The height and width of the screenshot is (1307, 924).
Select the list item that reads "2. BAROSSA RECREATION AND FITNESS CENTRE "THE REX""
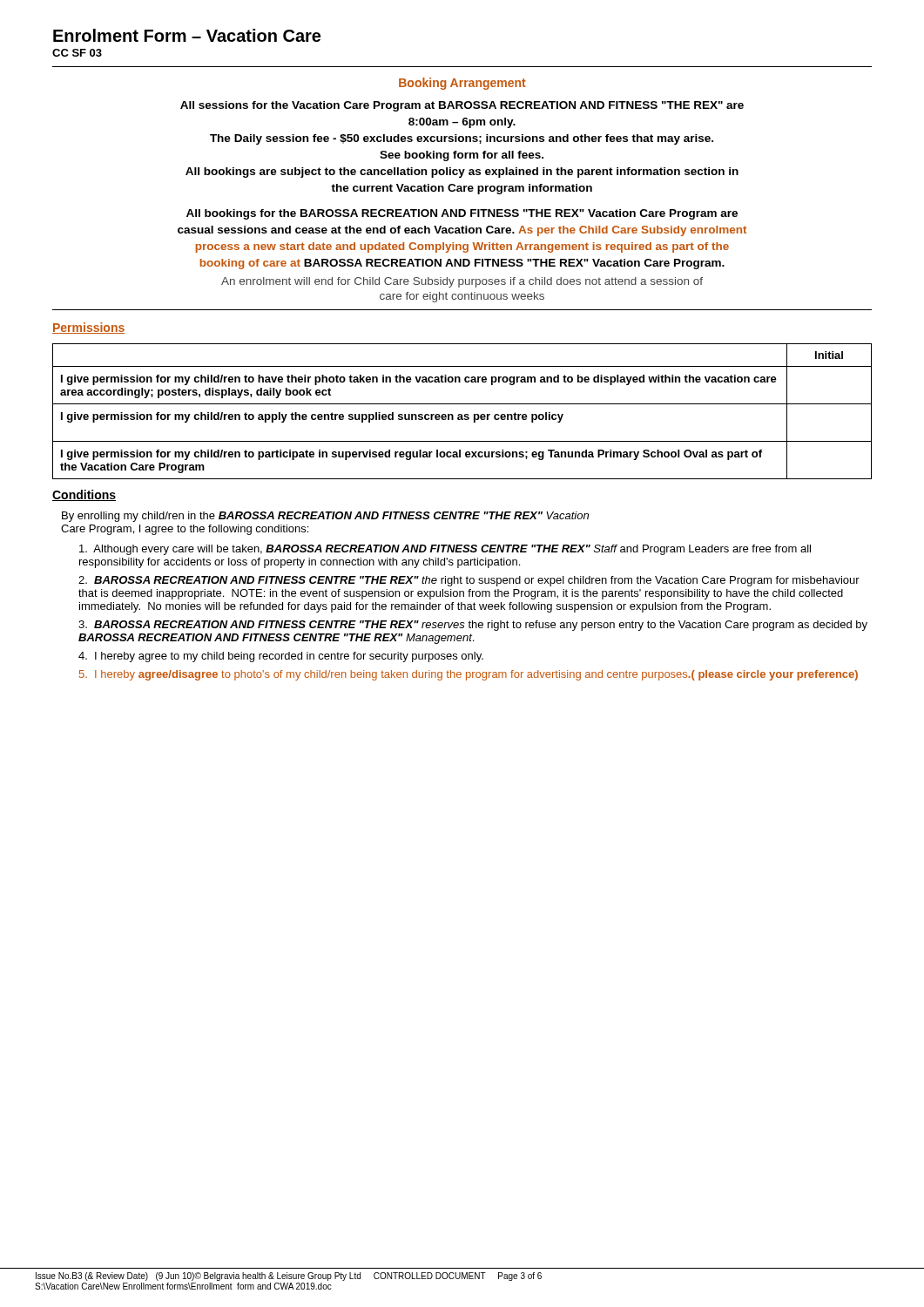click(x=469, y=593)
